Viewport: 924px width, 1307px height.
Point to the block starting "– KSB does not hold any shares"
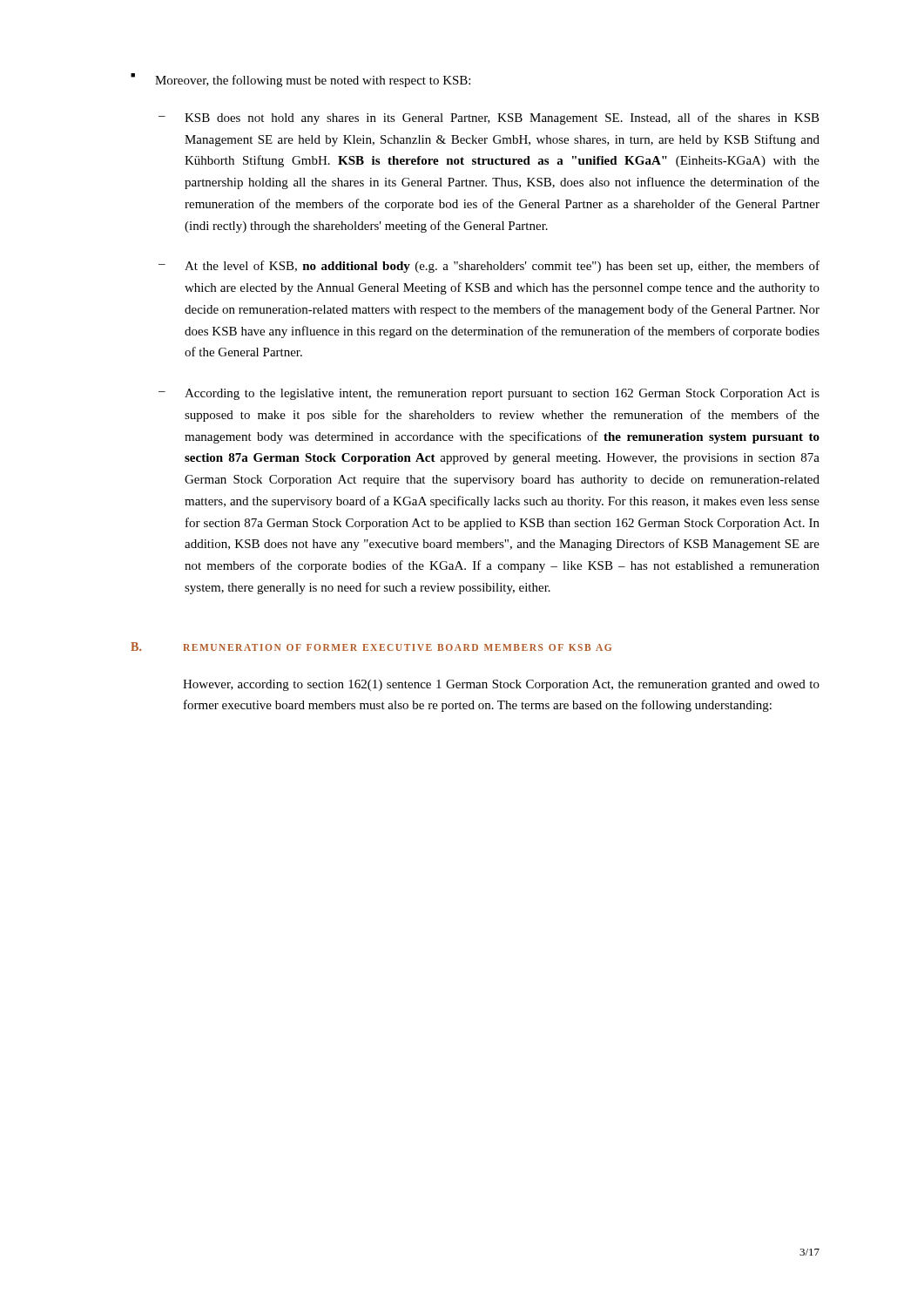coord(489,172)
